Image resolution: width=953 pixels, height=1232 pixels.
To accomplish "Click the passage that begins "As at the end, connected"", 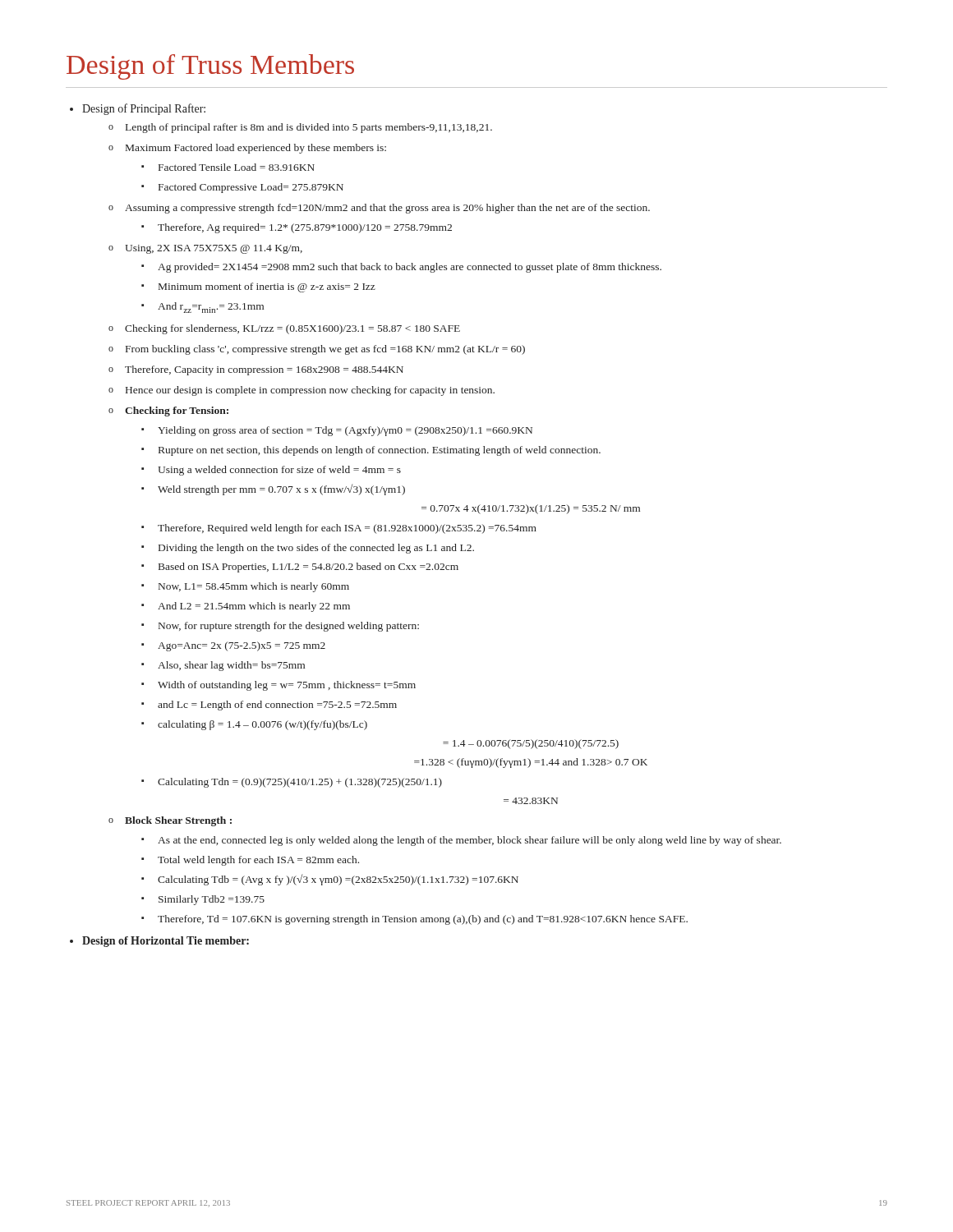I will (470, 840).
